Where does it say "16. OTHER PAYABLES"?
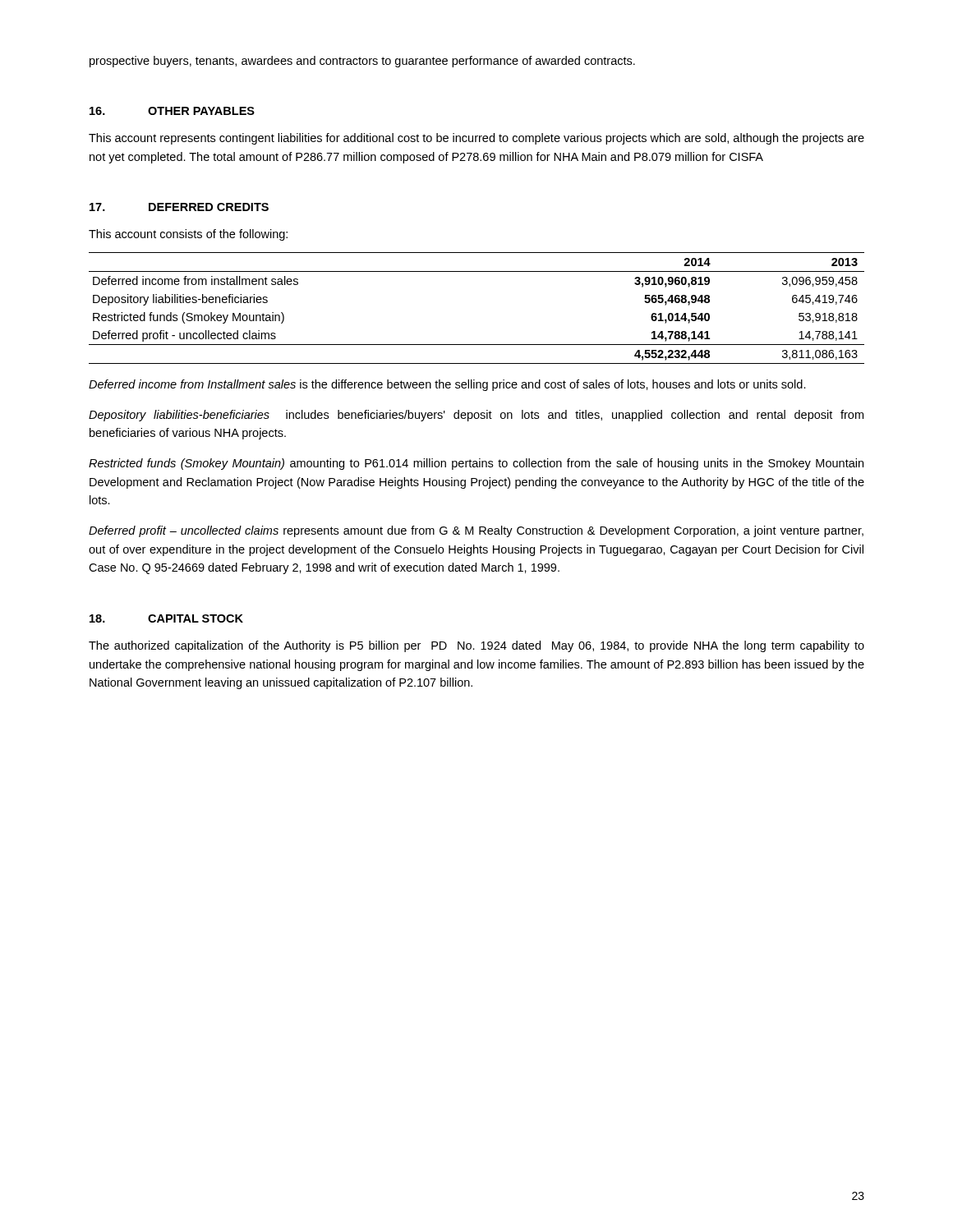The image size is (953, 1232). (x=172, y=111)
